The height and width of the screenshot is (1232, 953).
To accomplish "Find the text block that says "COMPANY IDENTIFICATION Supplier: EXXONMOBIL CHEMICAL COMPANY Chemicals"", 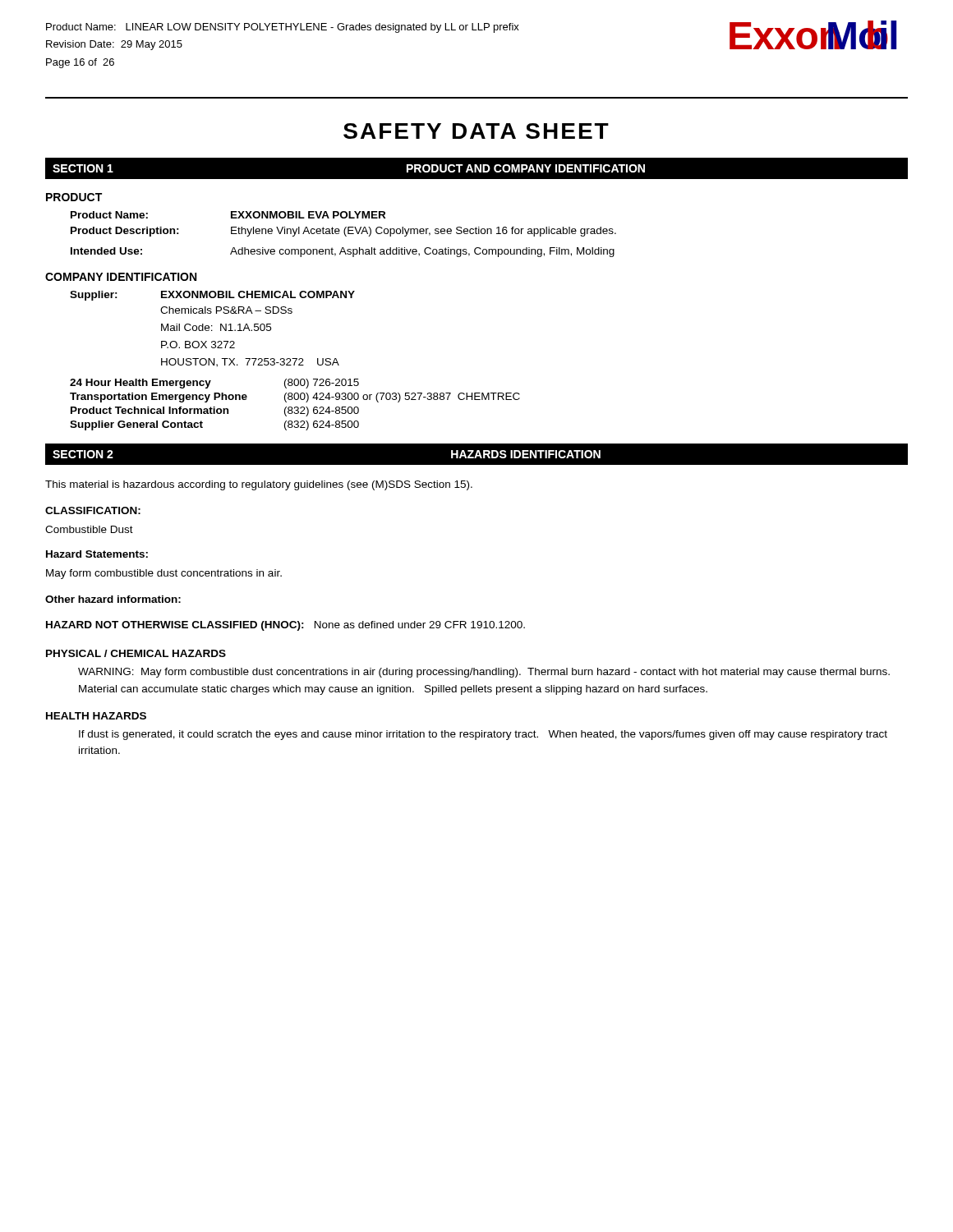I will (121, 277).
